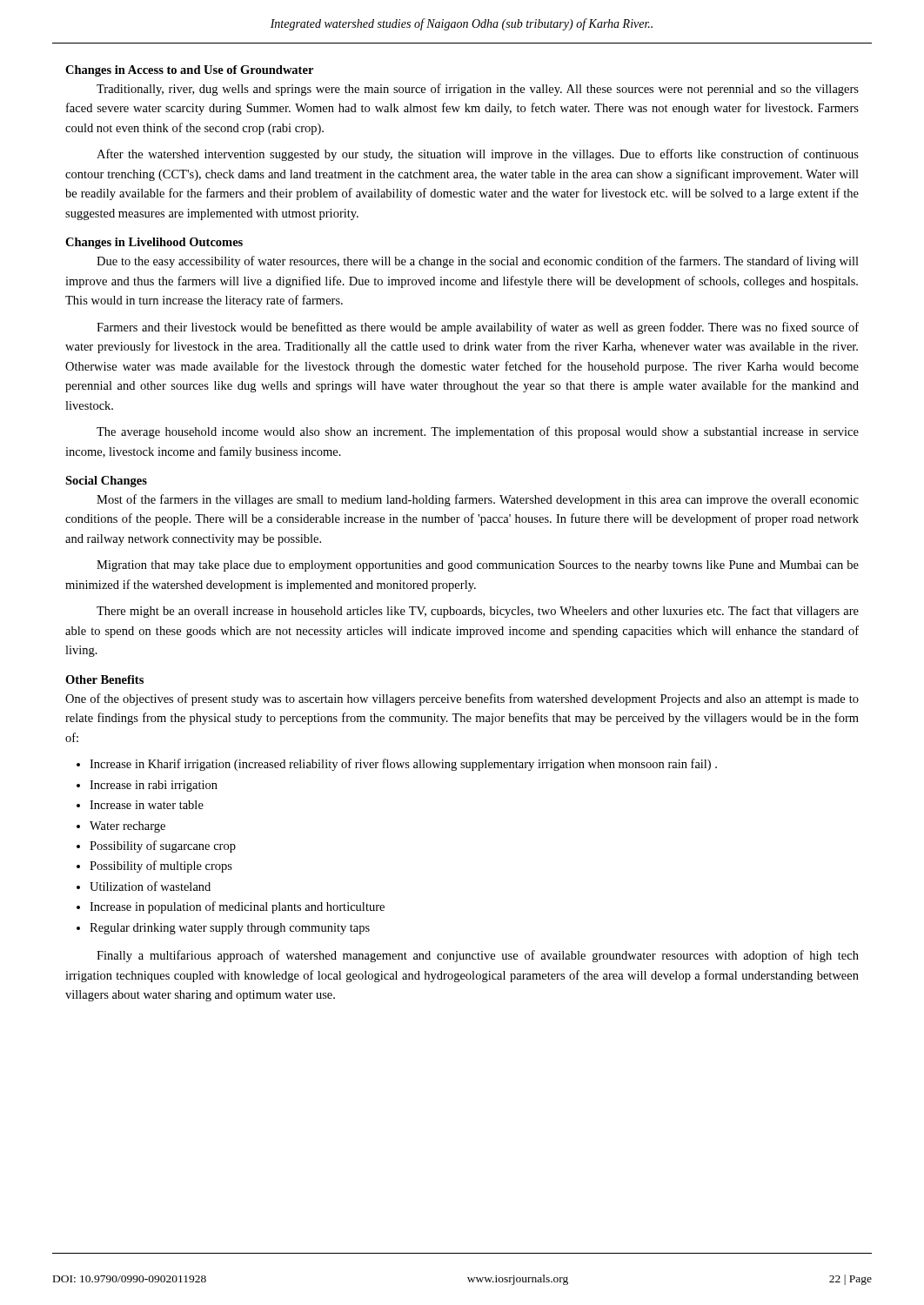
Task: Click on the section header containing "Changes in Access to"
Action: click(189, 70)
